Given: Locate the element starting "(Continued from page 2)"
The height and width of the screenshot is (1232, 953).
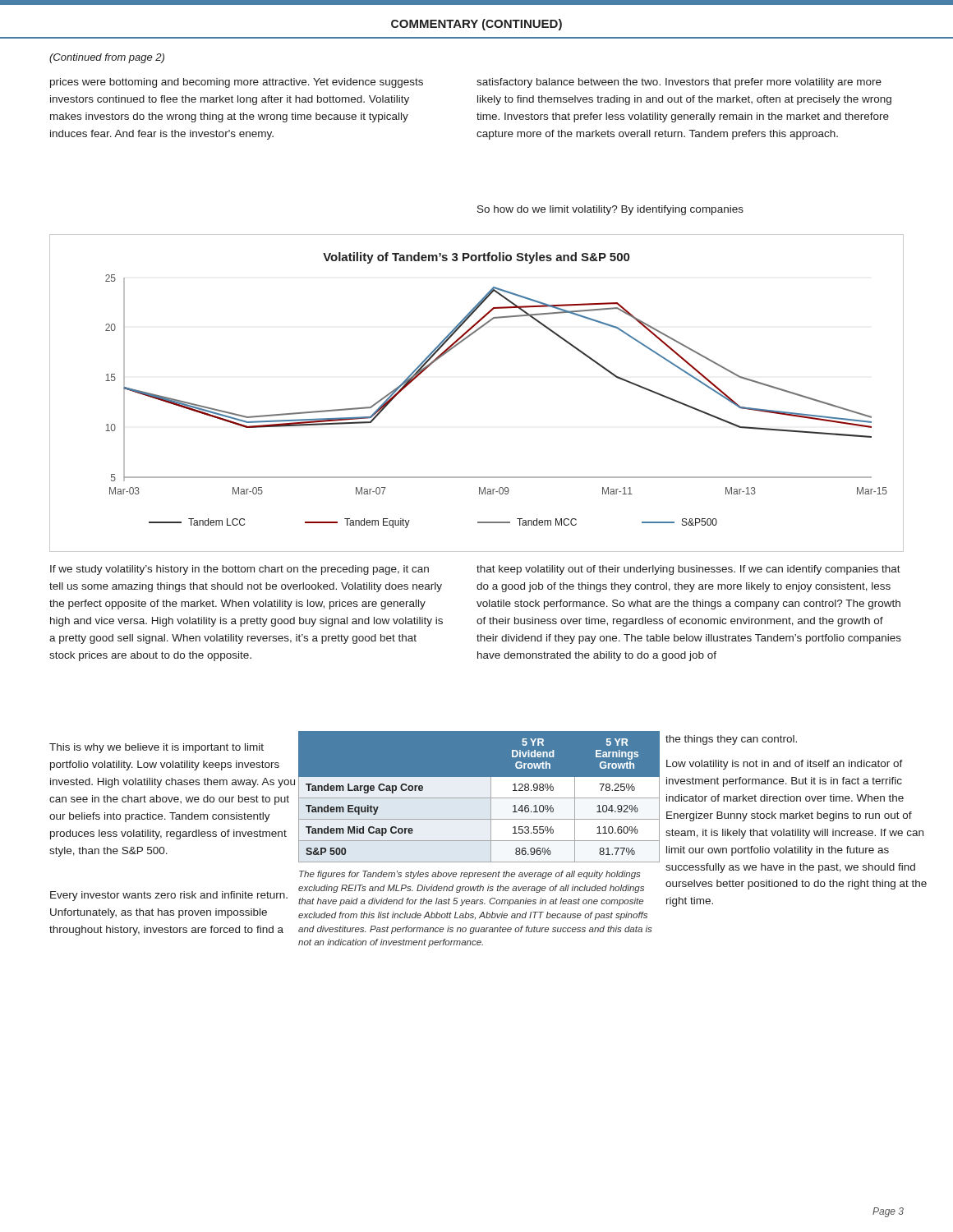Looking at the screenshot, I should 107,57.
